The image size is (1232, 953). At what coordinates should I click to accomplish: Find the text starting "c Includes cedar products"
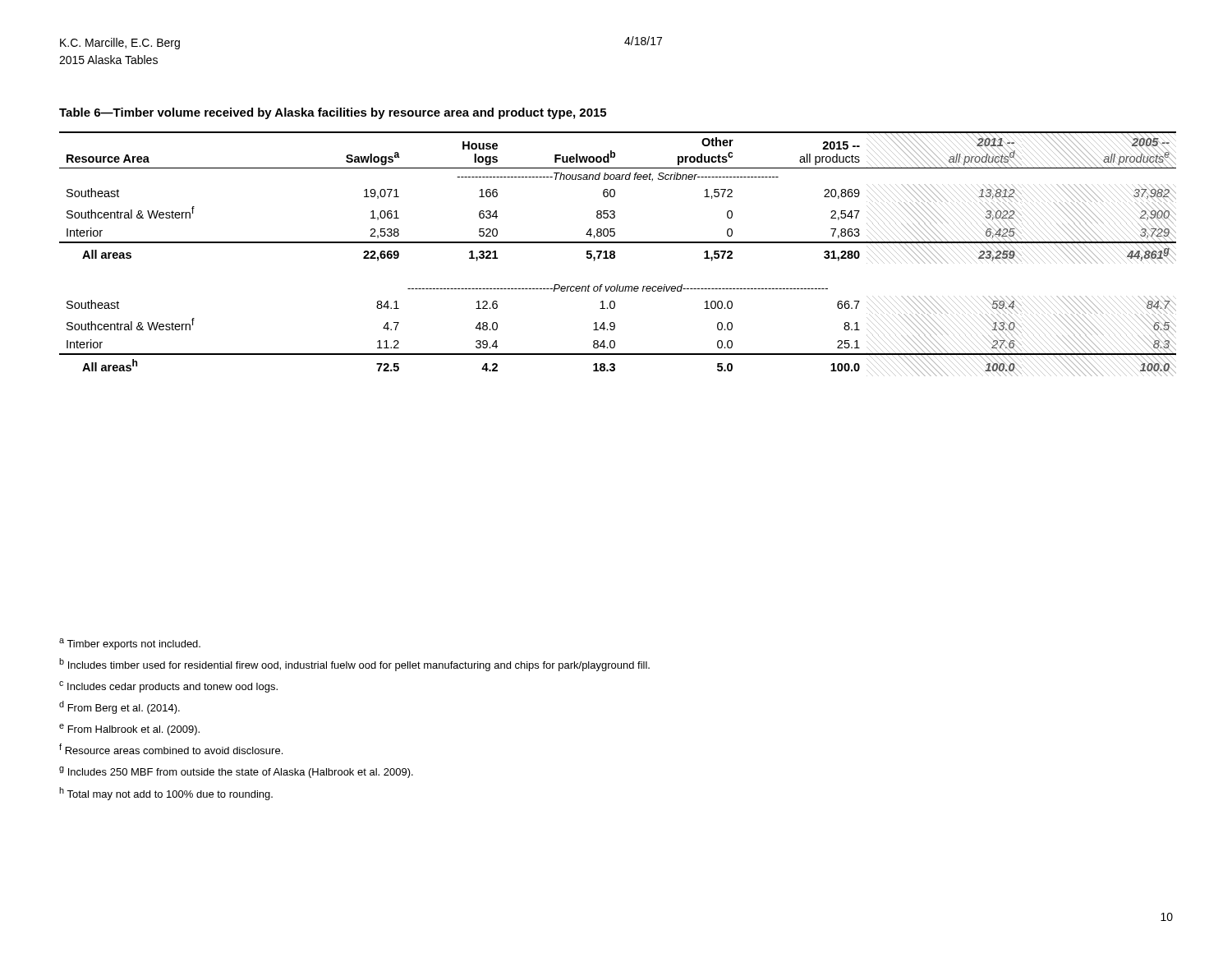(x=169, y=685)
